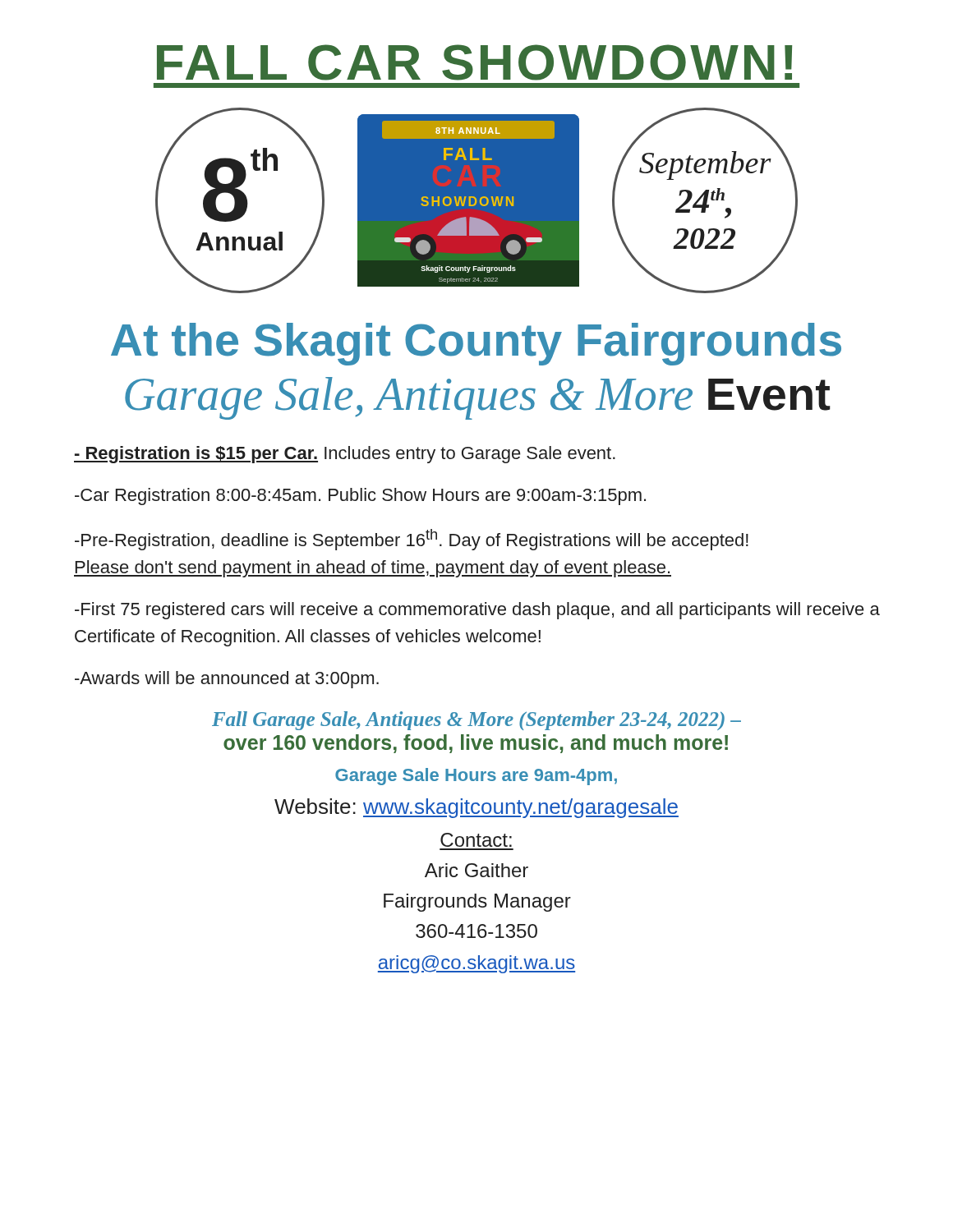
Task: Select the text block that says "Fall Garage Sale, Antiques &"
Action: 476,731
